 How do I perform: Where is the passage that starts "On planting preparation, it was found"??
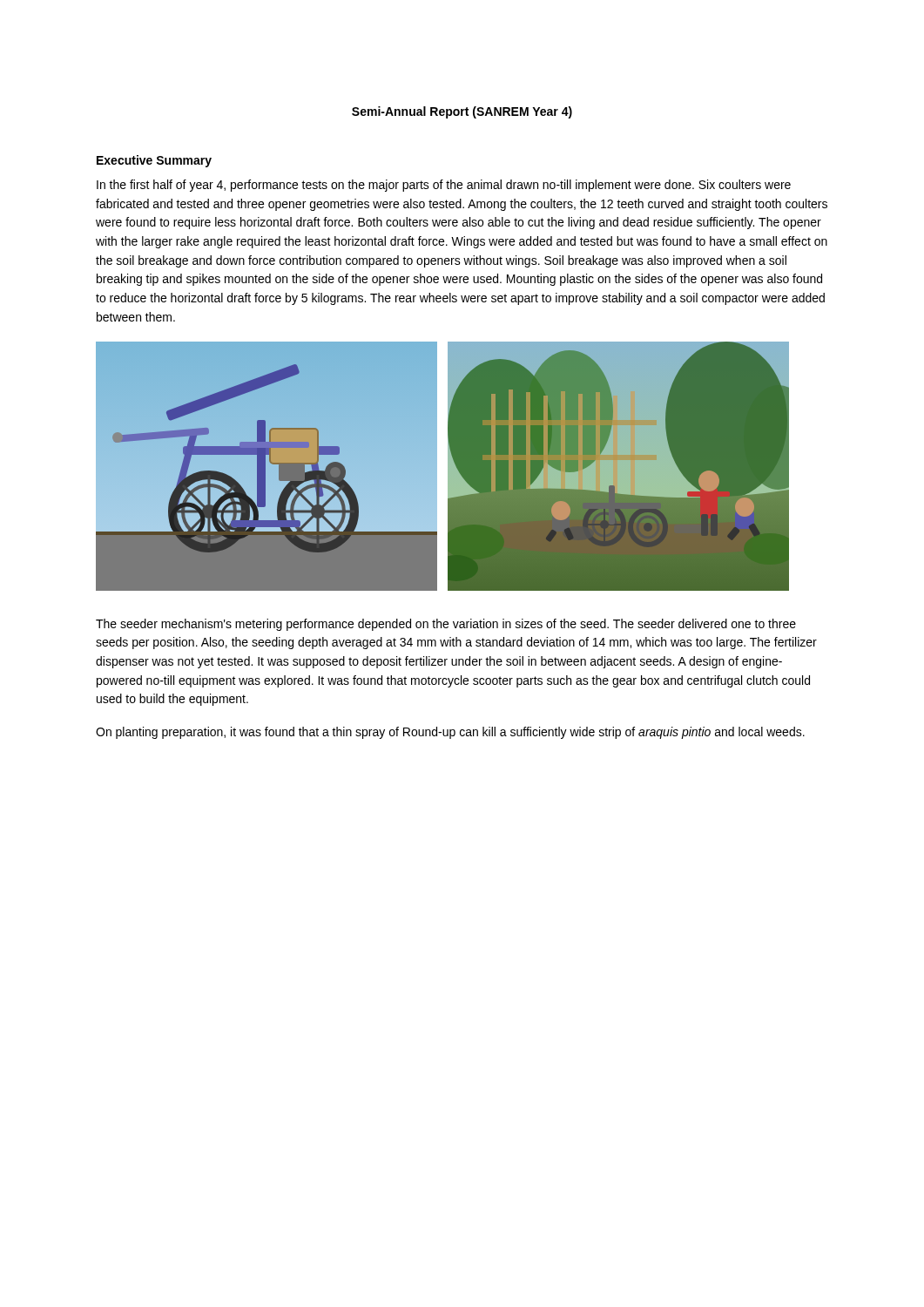(x=450, y=732)
